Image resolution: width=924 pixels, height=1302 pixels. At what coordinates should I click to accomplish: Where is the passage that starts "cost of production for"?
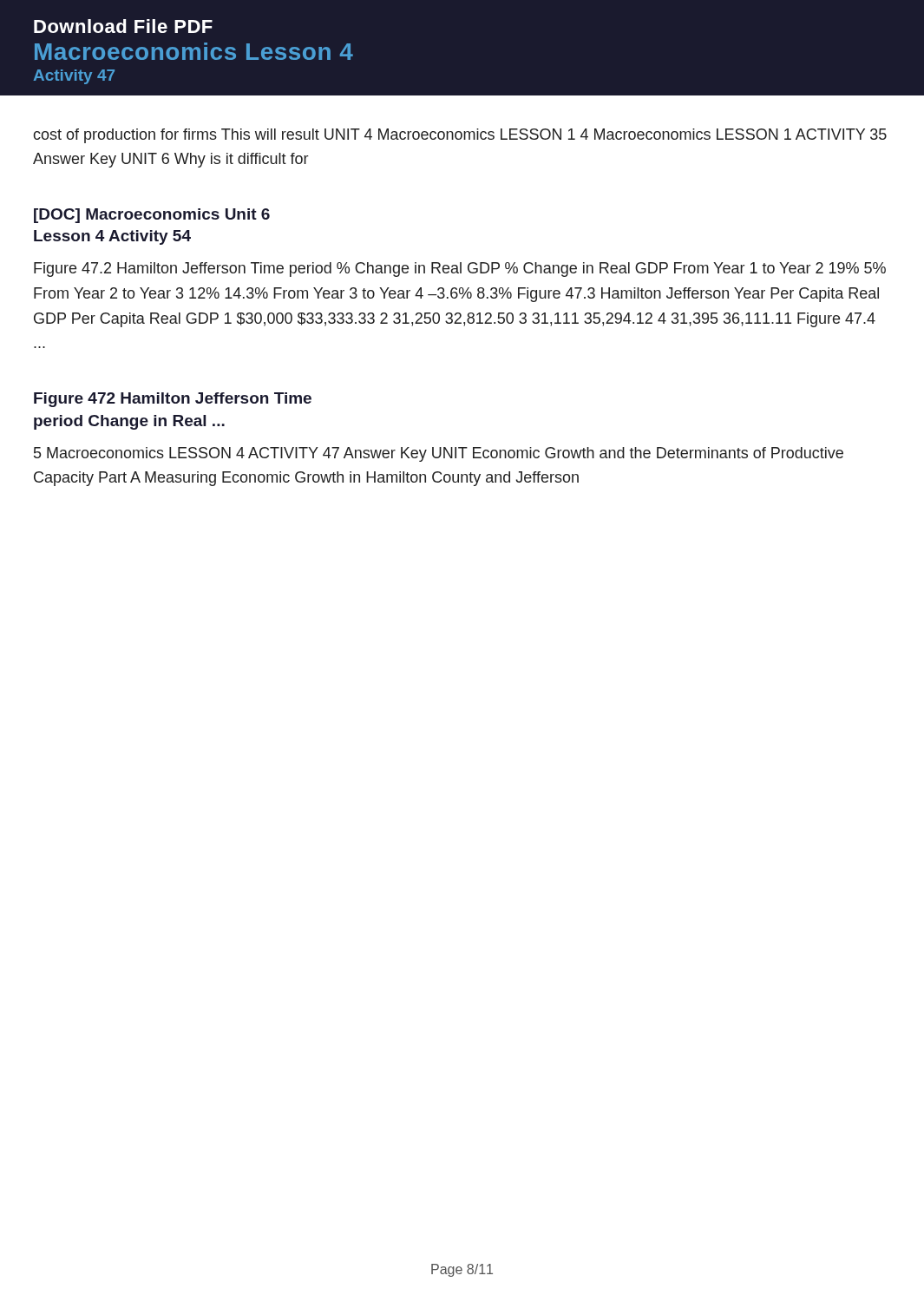click(x=460, y=147)
